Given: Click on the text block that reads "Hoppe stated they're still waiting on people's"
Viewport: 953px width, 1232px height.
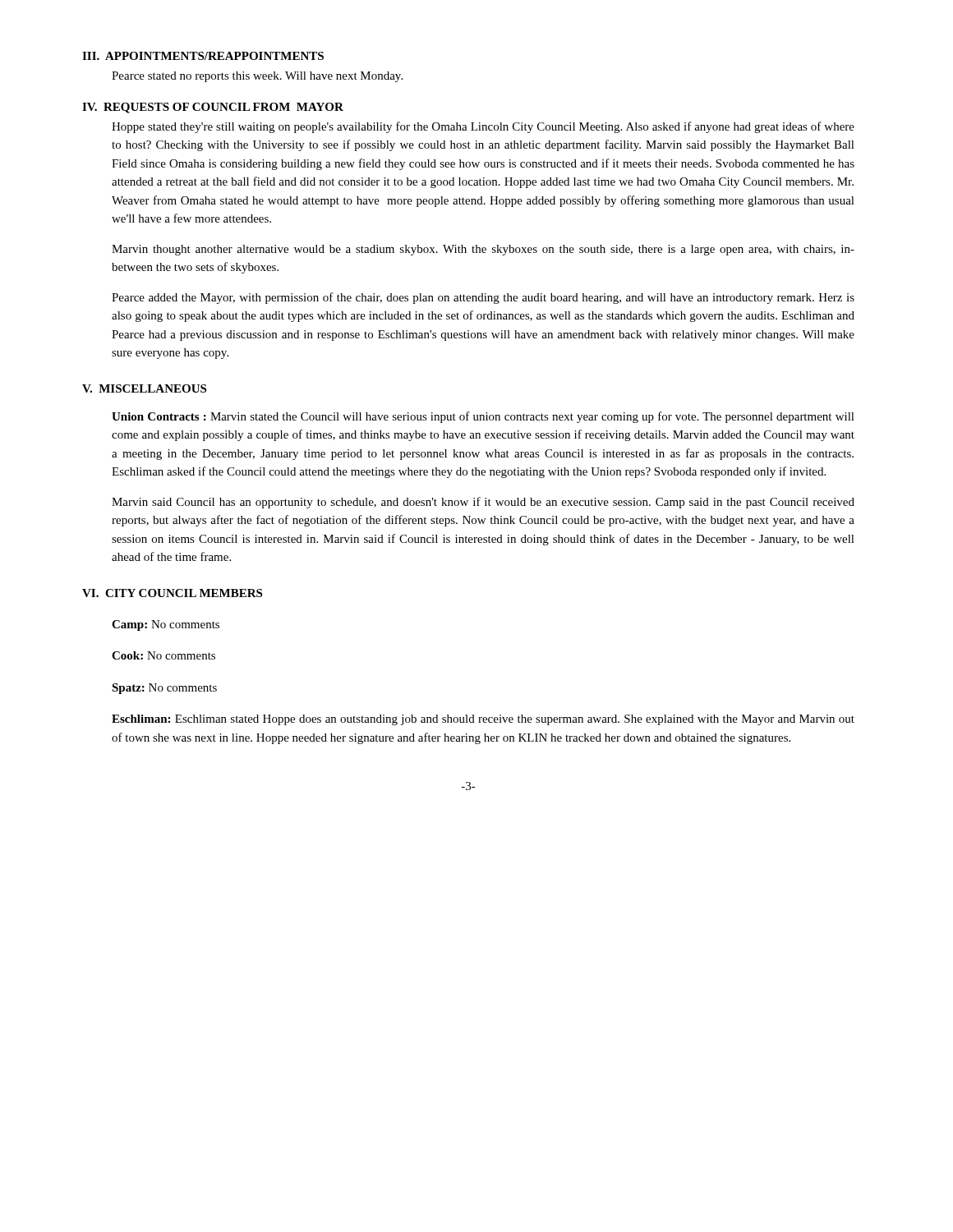Looking at the screenshot, I should click(483, 172).
